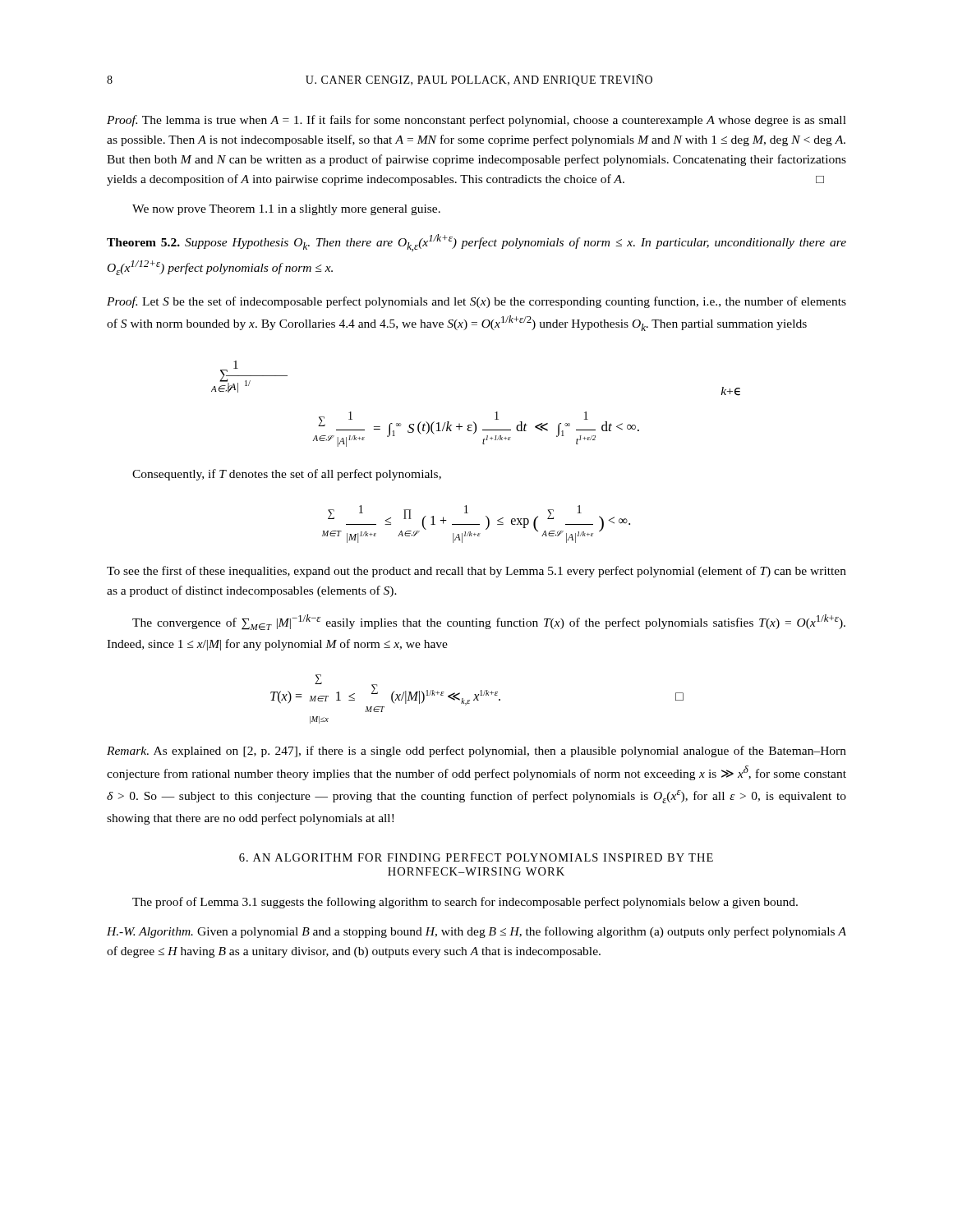Find the region starting "To see the first of"
953x1232 pixels.
click(476, 580)
